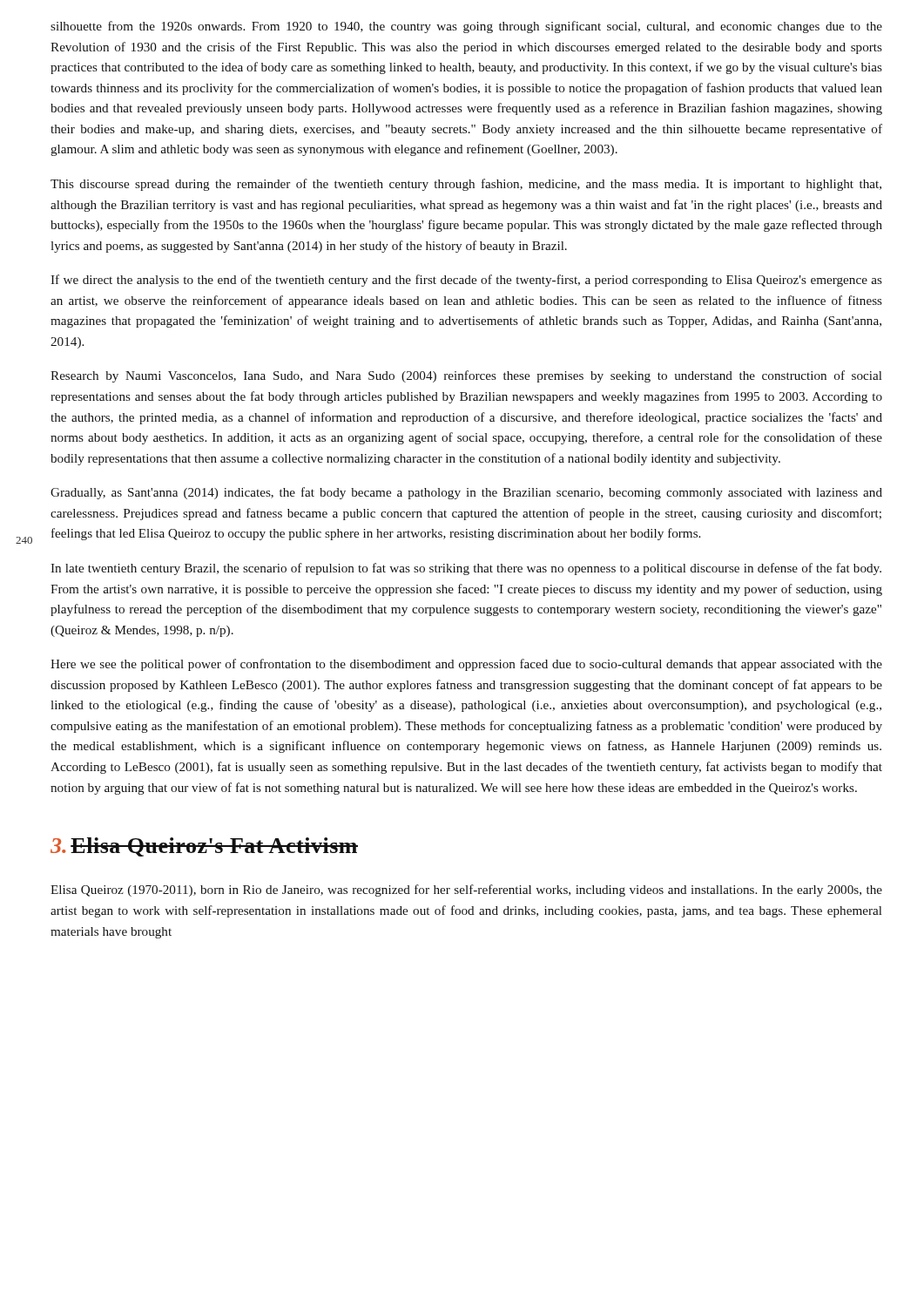Screen dimensions: 1307x924
Task: Click the passage that begins "If we direct the"
Action: 466,310
